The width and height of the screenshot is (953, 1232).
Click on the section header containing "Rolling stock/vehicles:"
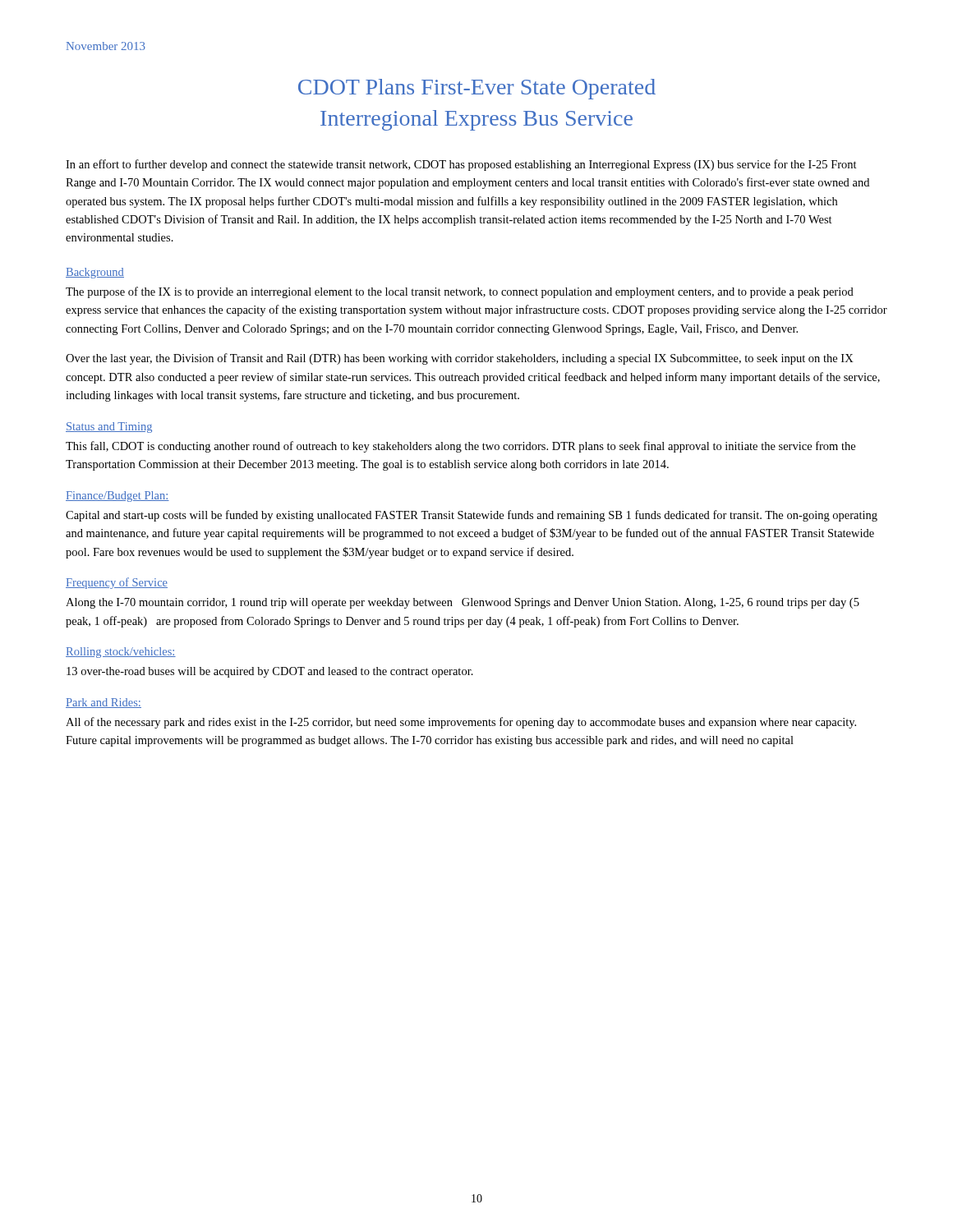tap(121, 651)
